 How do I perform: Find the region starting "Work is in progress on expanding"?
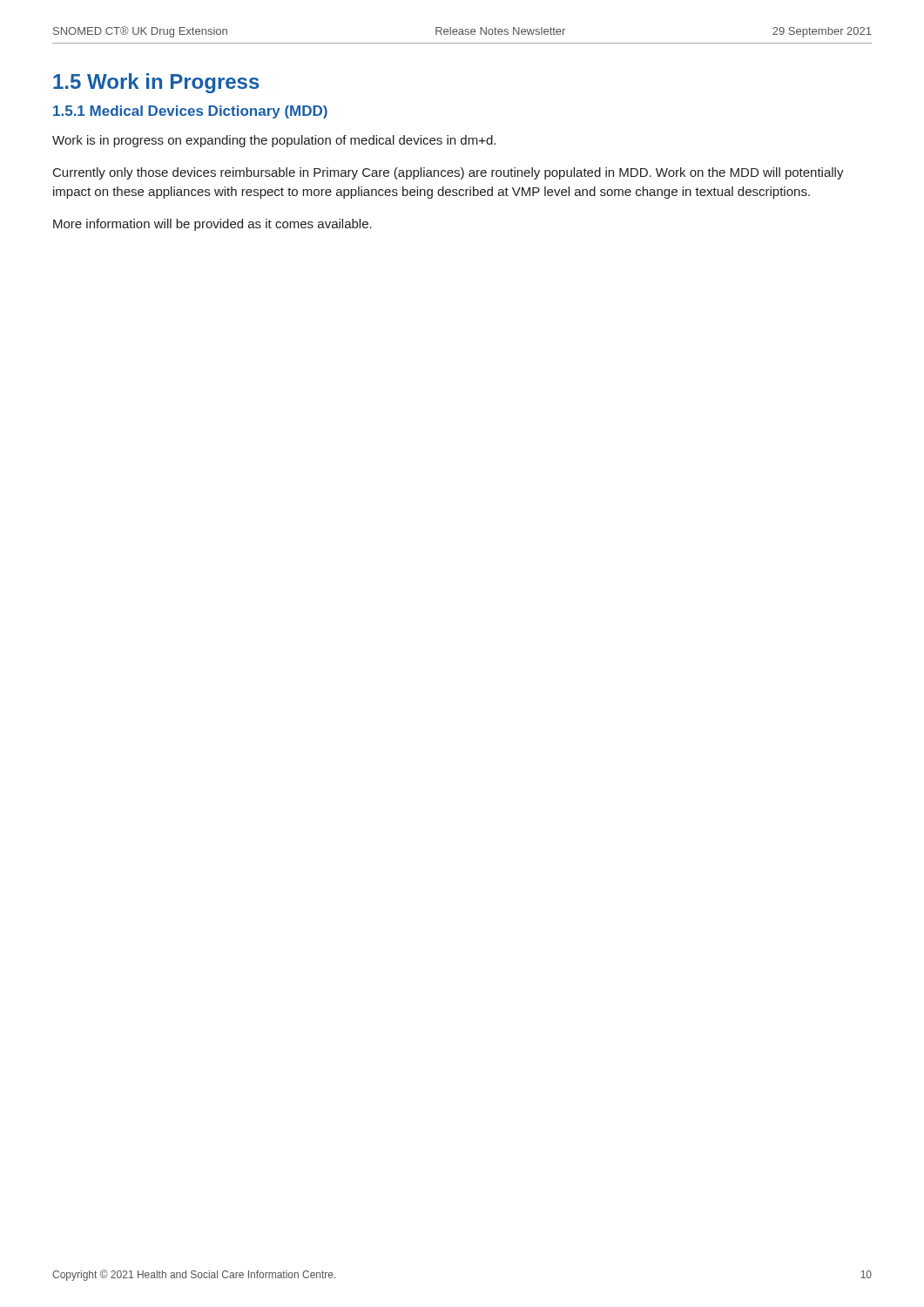[x=275, y=140]
